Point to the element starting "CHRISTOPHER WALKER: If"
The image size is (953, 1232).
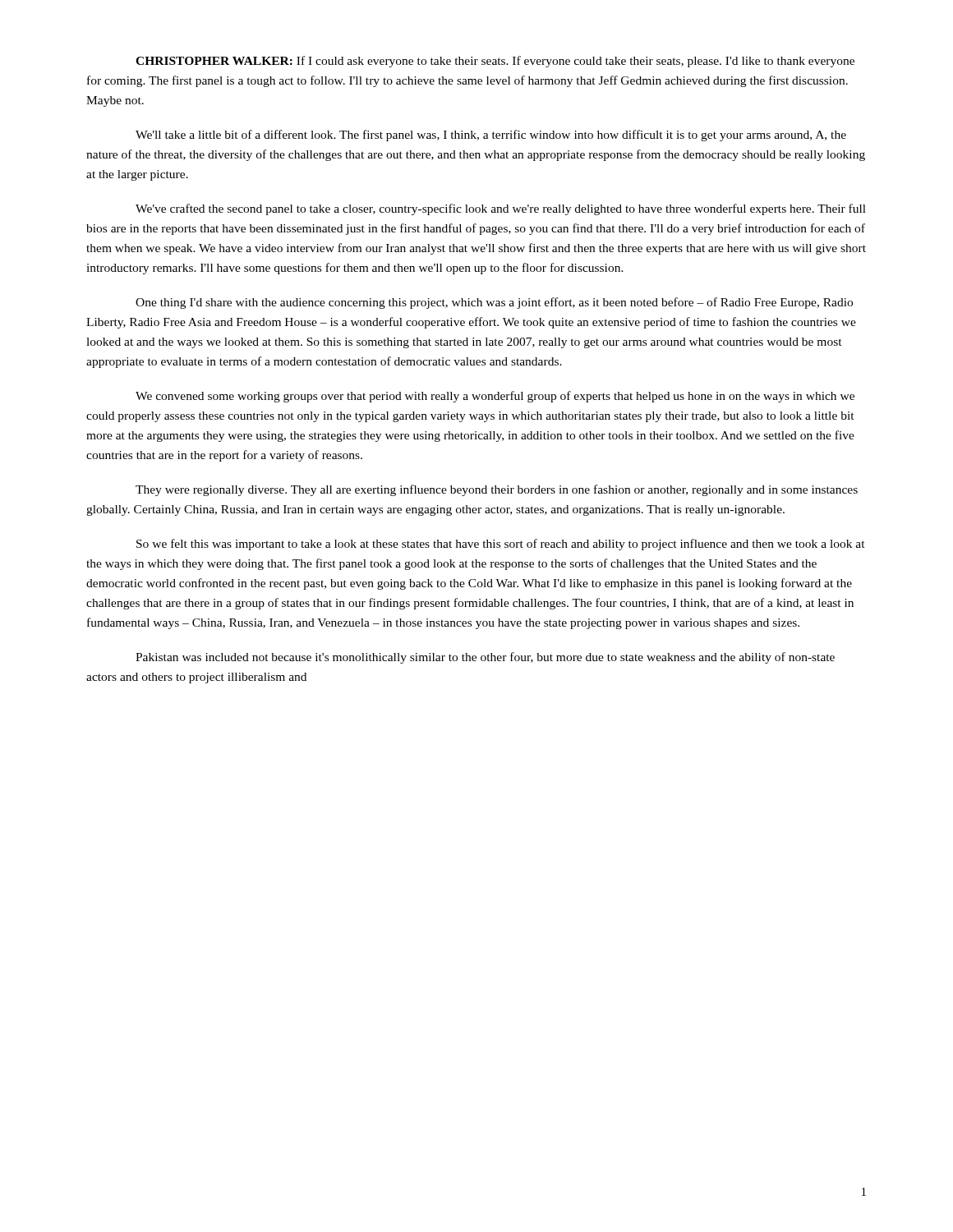coord(471,80)
